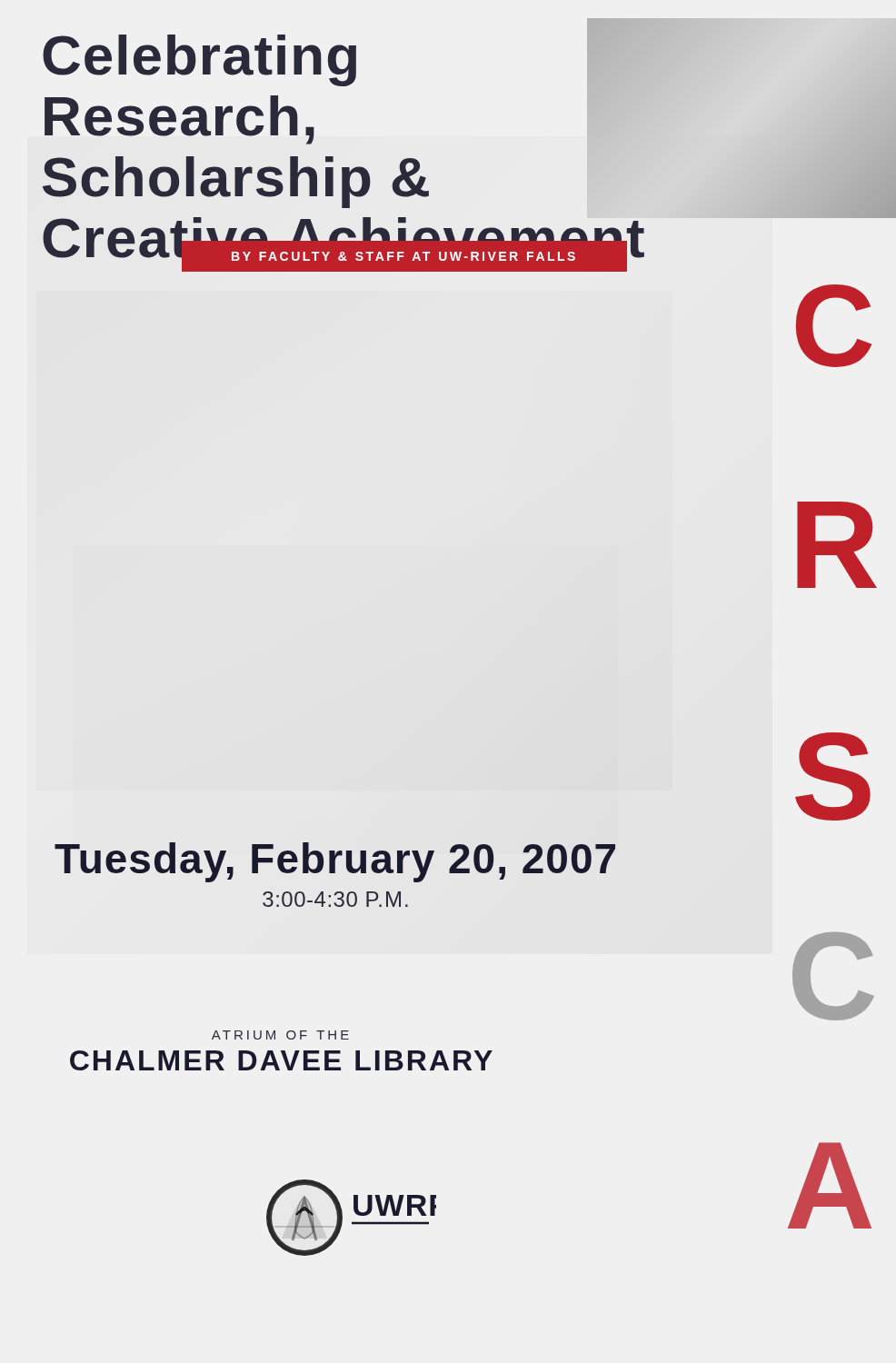Point to the block beginning "By Faculty & Staff"
The height and width of the screenshot is (1363, 896).
coord(404,256)
